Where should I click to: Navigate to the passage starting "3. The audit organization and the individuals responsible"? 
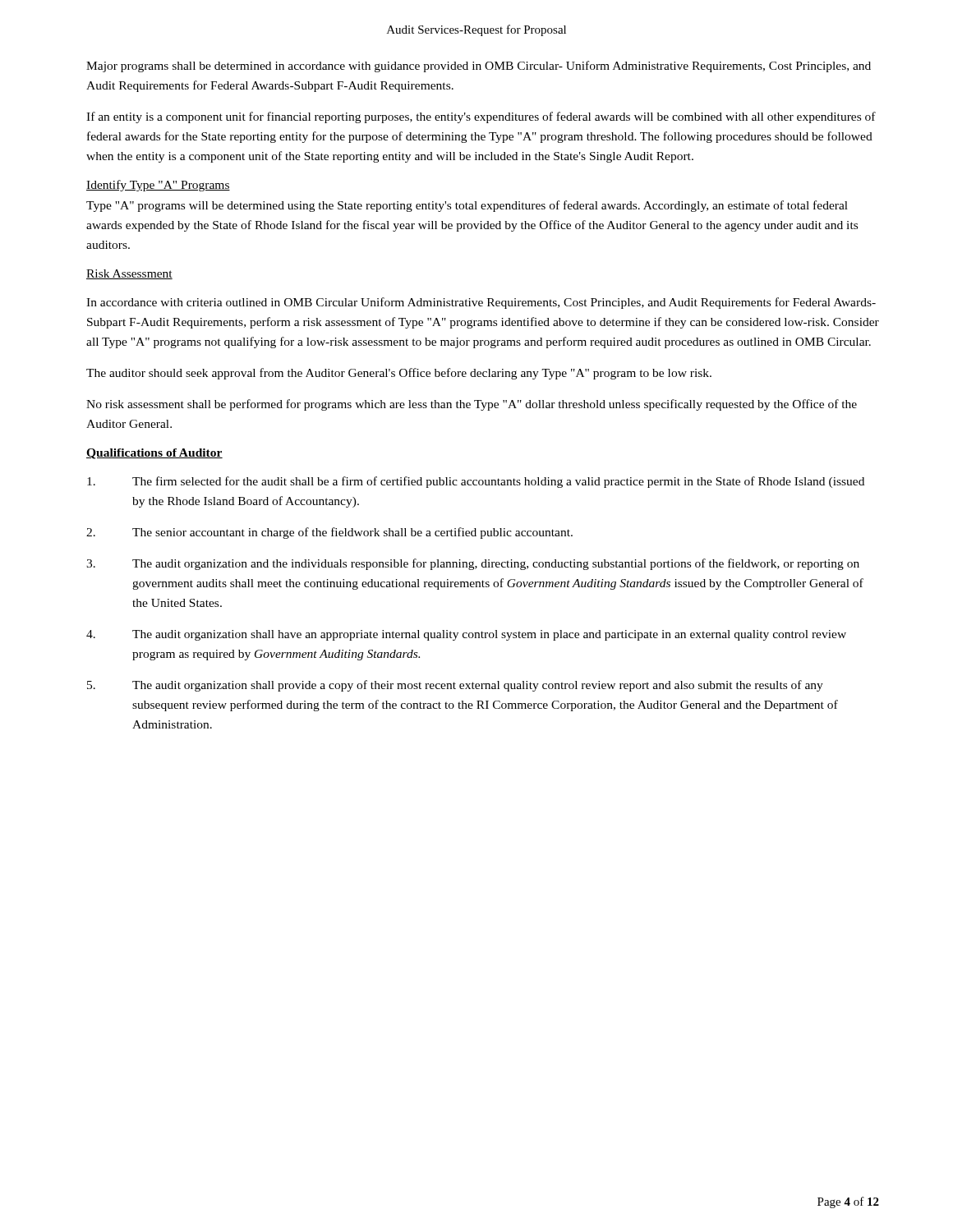point(483,583)
